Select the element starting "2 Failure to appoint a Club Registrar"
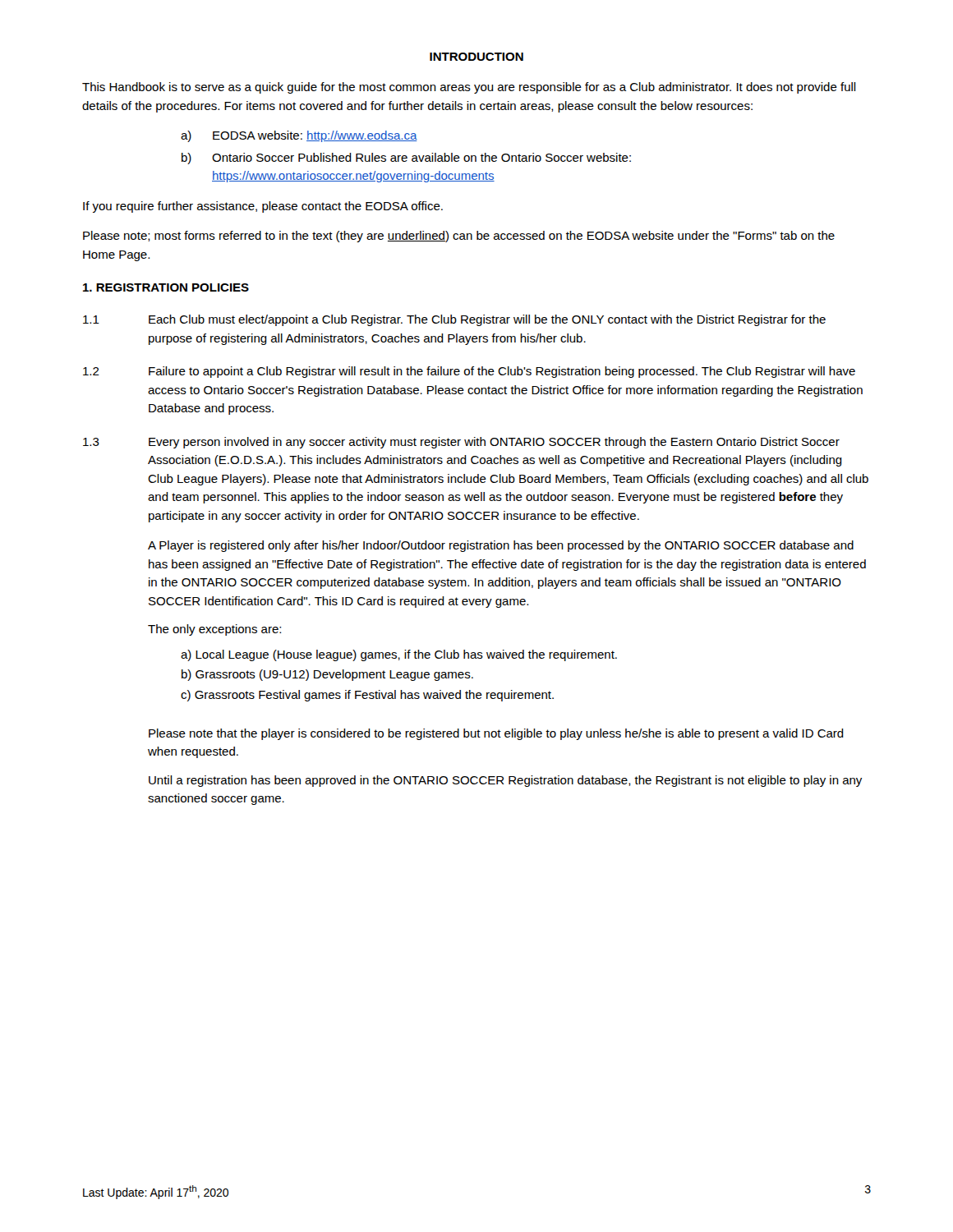The height and width of the screenshot is (1232, 953). click(x=476, y=390)
